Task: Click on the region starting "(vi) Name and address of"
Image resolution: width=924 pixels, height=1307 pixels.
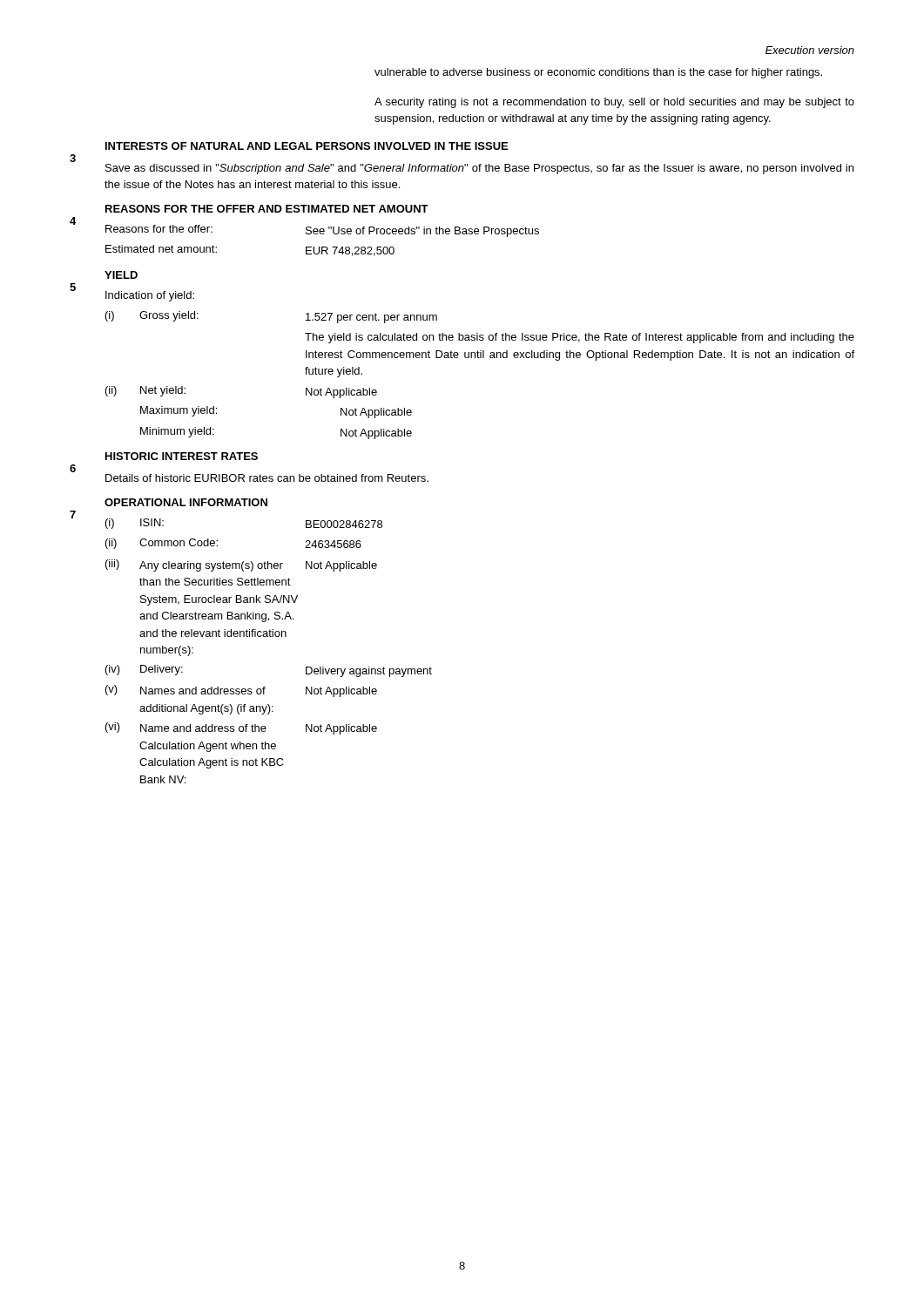Action: point(241,728)
